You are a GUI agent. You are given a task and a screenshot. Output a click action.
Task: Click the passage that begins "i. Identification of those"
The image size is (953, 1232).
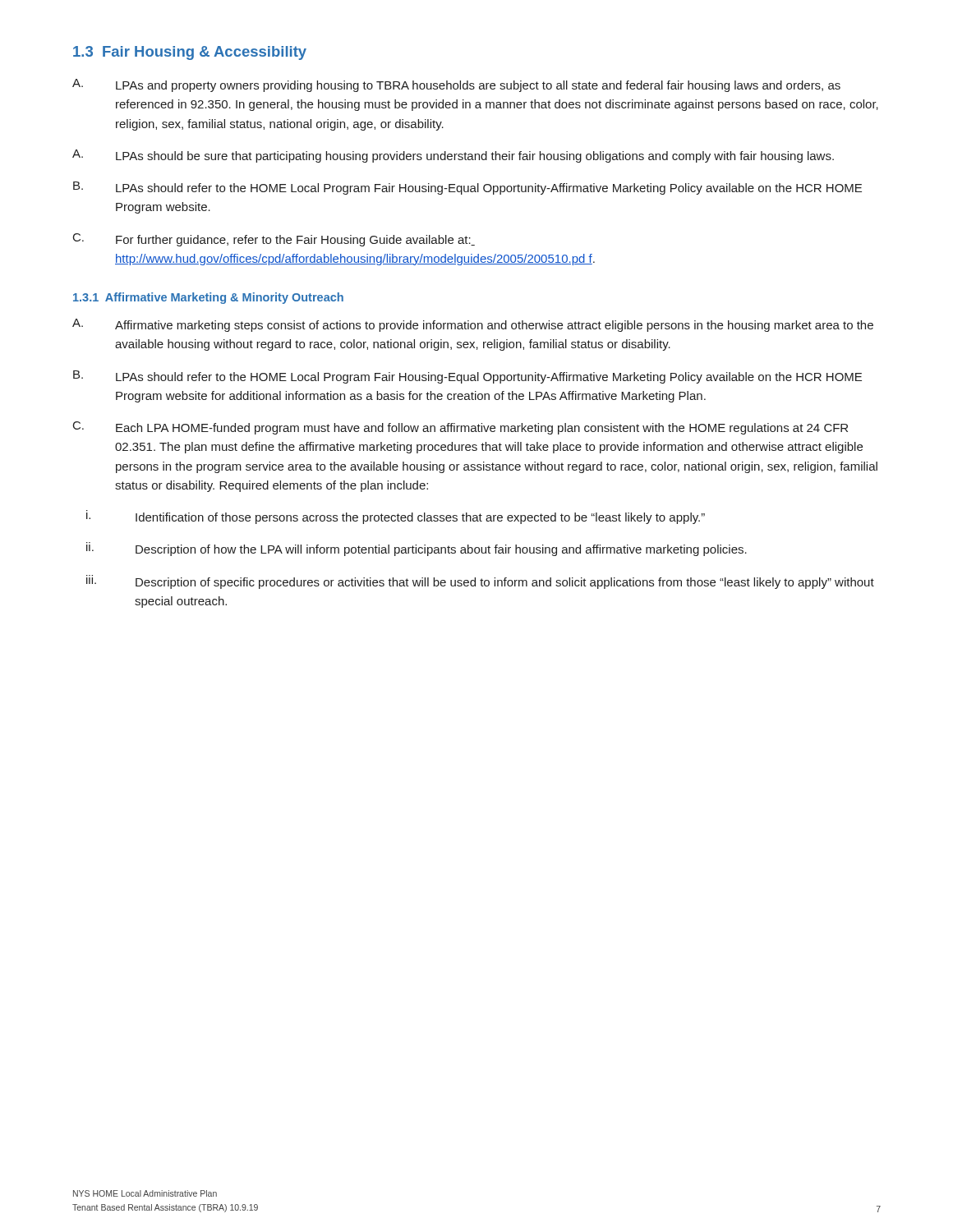coord(476,517)
